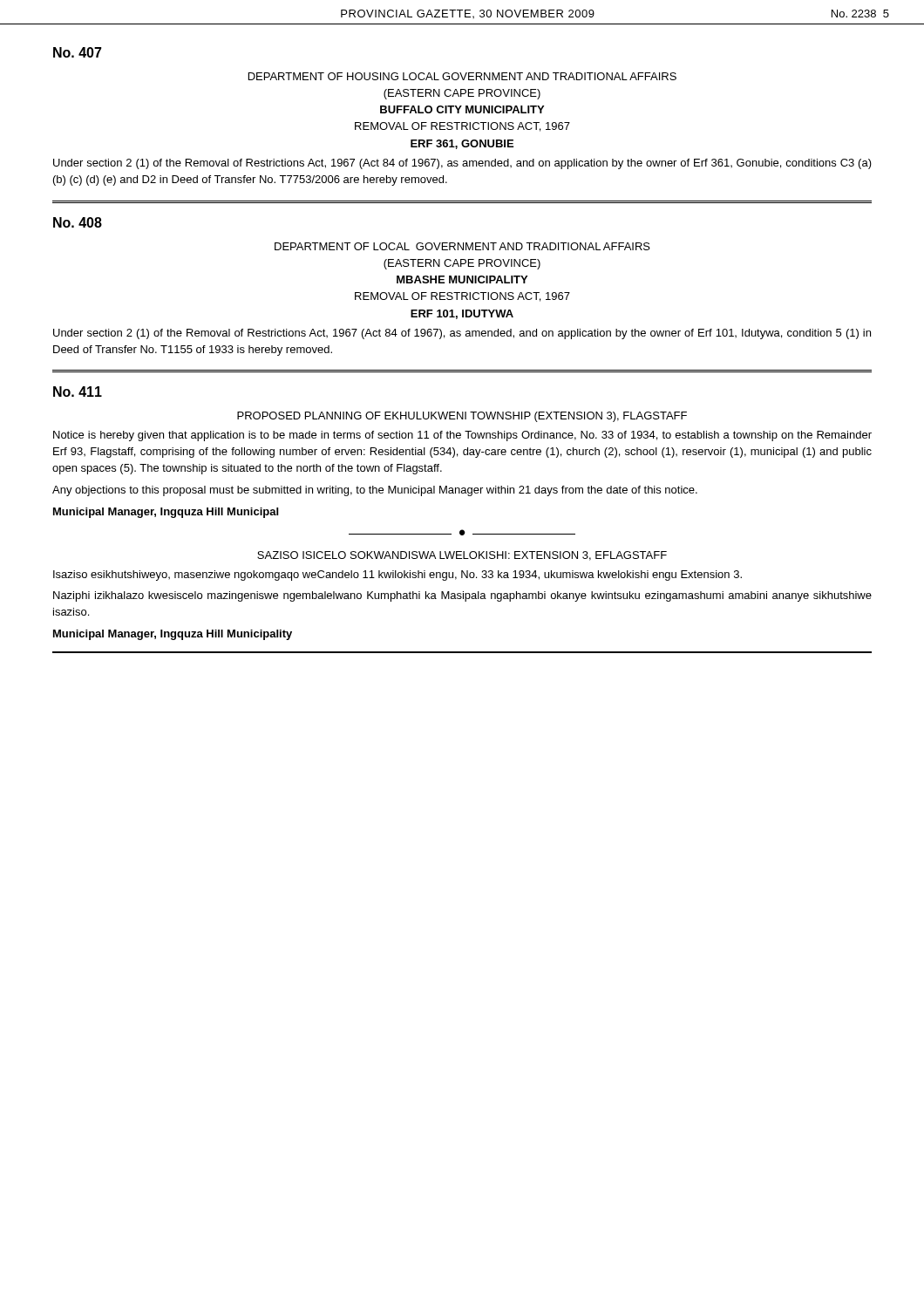
Task: Click on the text block with the text "Isaziso esikhutshiweyo, masenziwe ngokomgaqo"
Action: [398, 574]
